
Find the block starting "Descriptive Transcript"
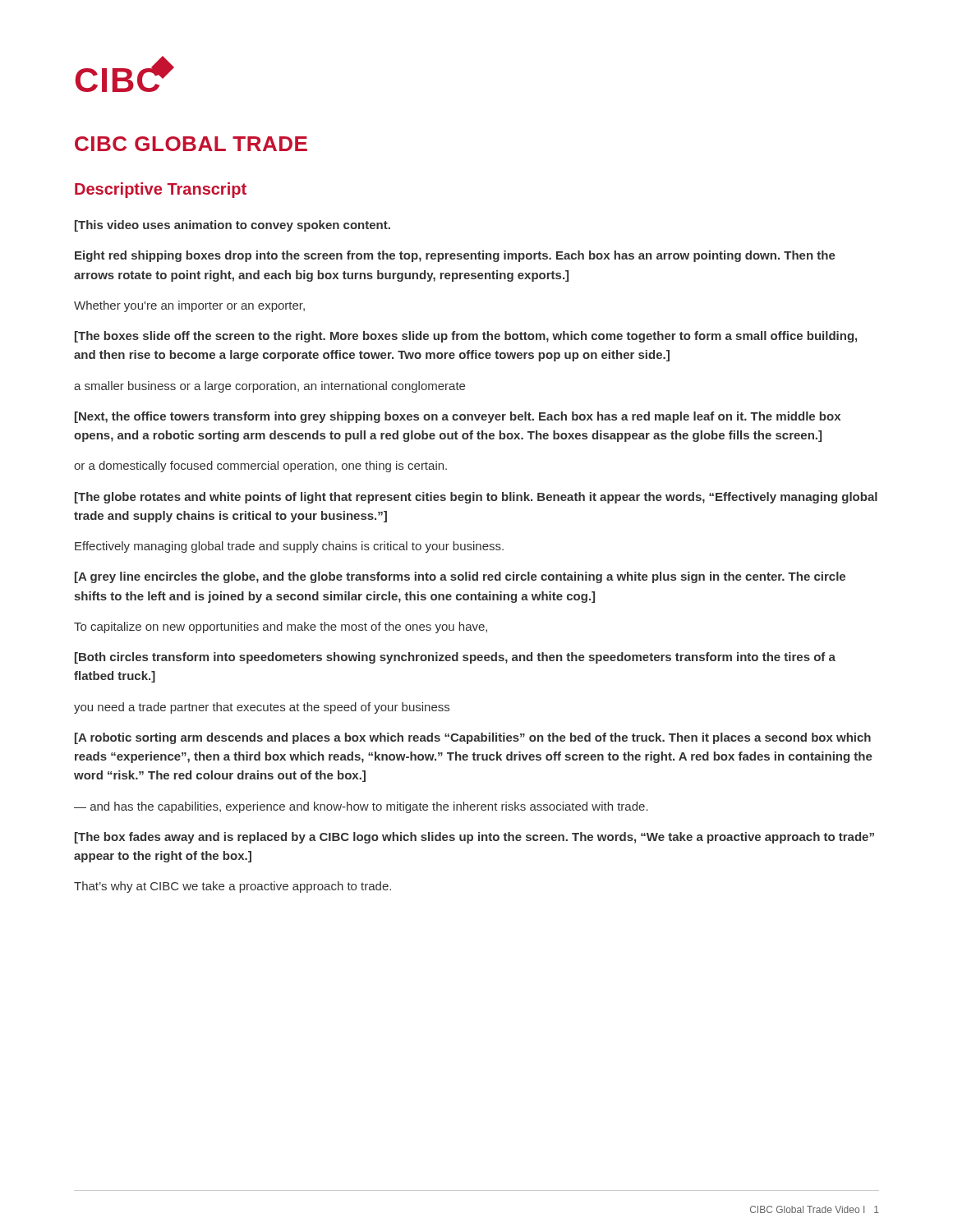(161, 190)
